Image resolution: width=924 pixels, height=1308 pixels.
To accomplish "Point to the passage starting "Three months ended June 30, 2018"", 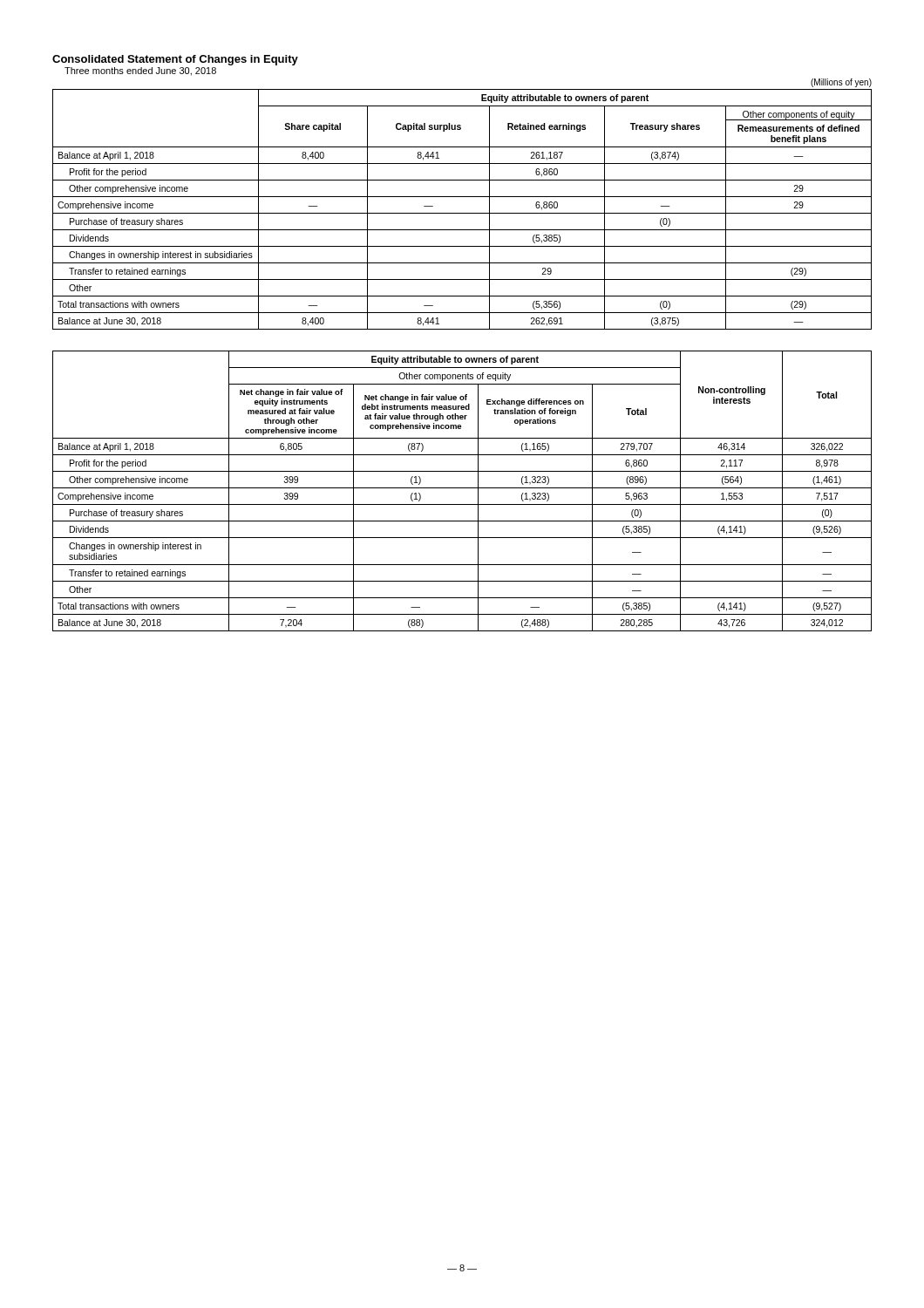I will (140, 71).
